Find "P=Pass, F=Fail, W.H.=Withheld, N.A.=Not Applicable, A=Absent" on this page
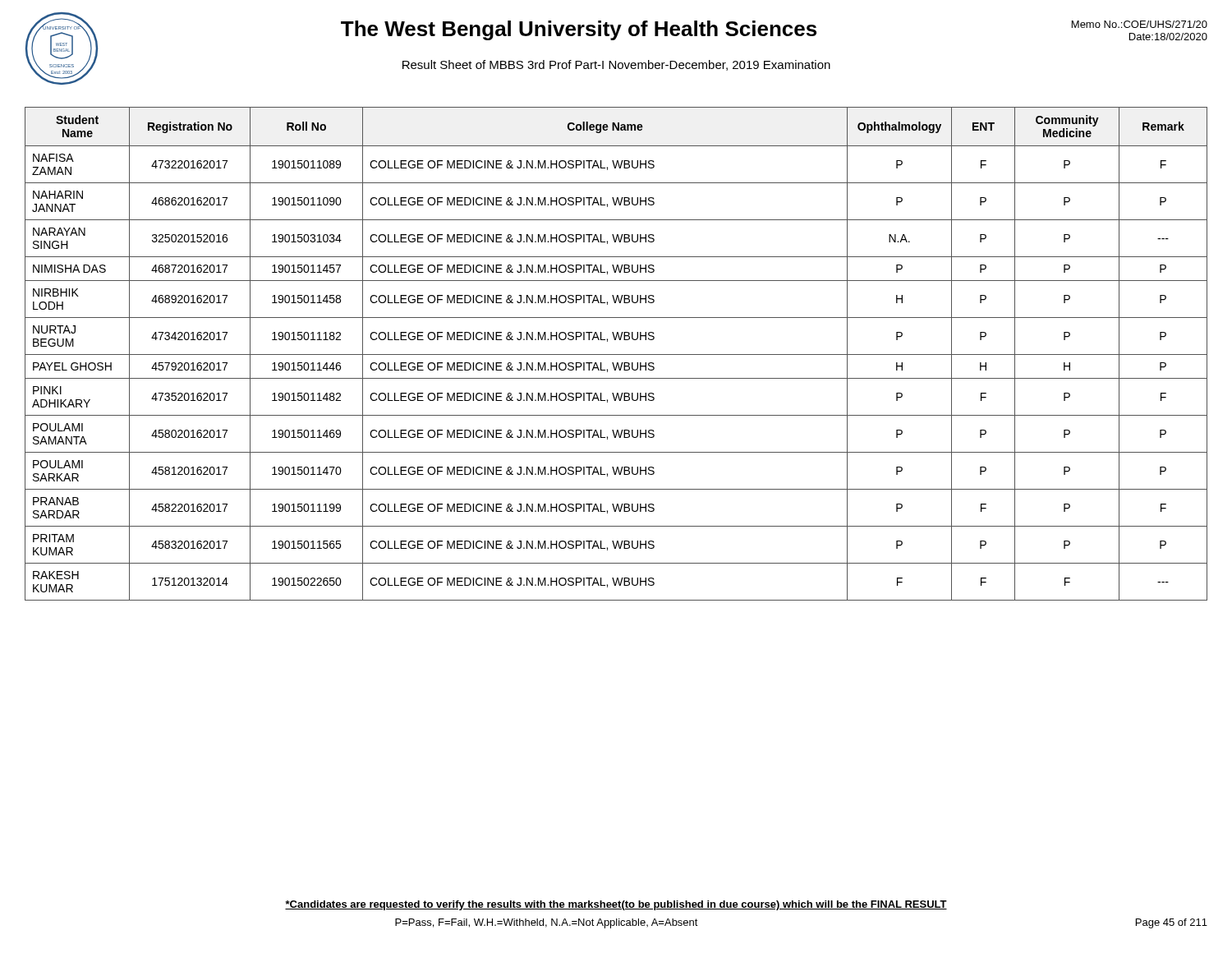 [x=546, y=922]
